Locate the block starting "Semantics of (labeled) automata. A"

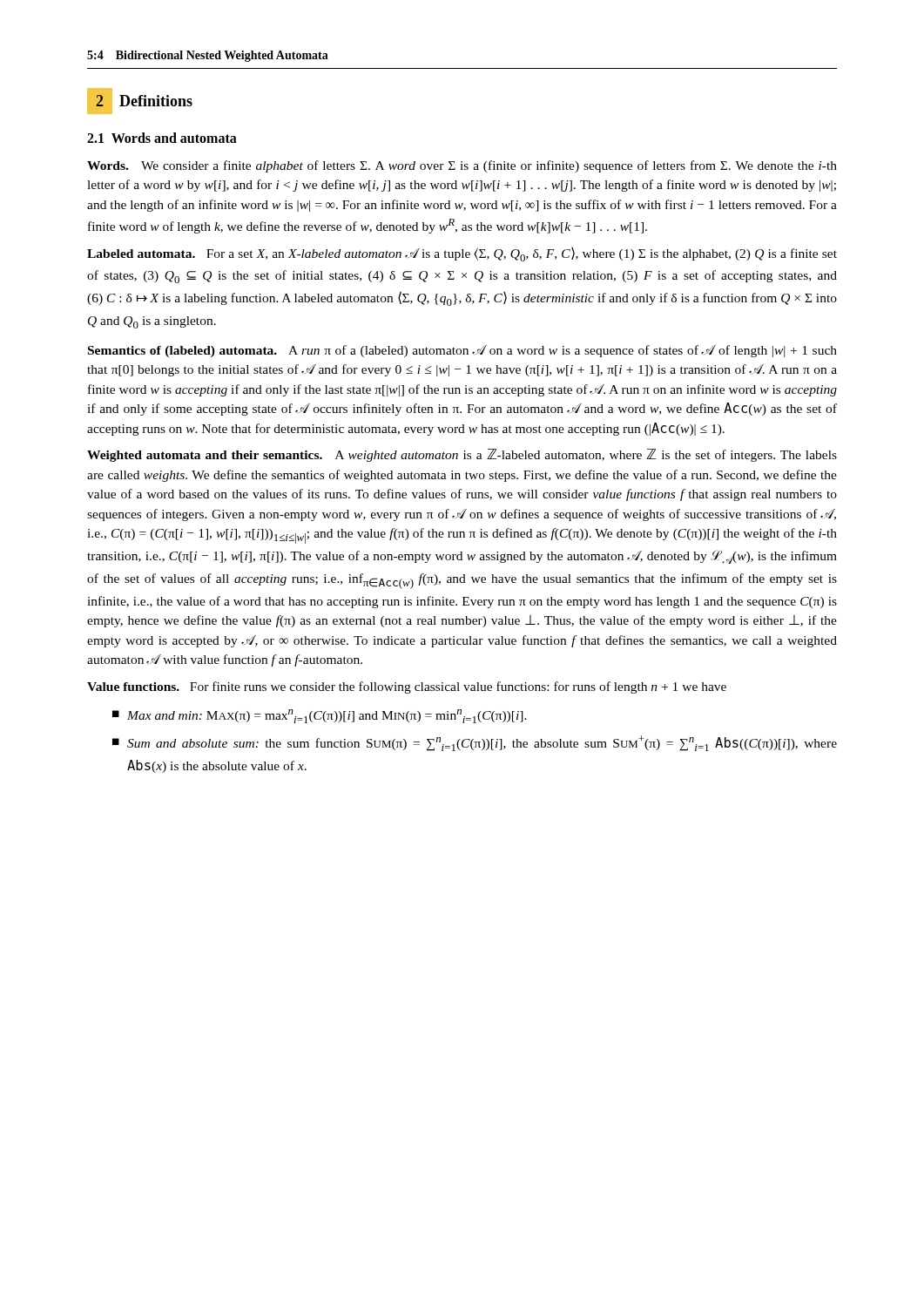[462, 389]
